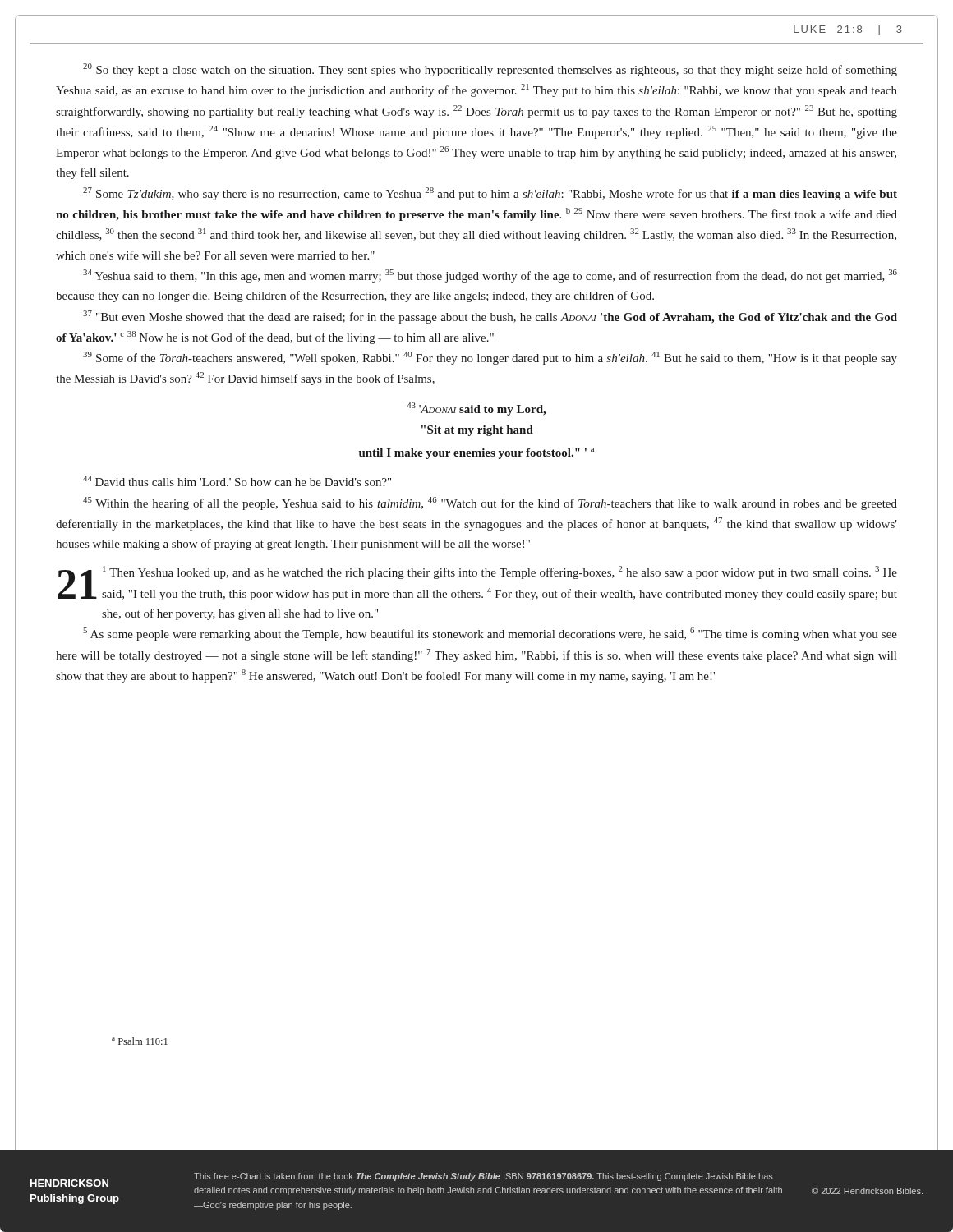953x1232 pixels.
Task: Click on the text block with the text "20 So they kept a"
Action: pyautogui.click(x=476, y=224)
